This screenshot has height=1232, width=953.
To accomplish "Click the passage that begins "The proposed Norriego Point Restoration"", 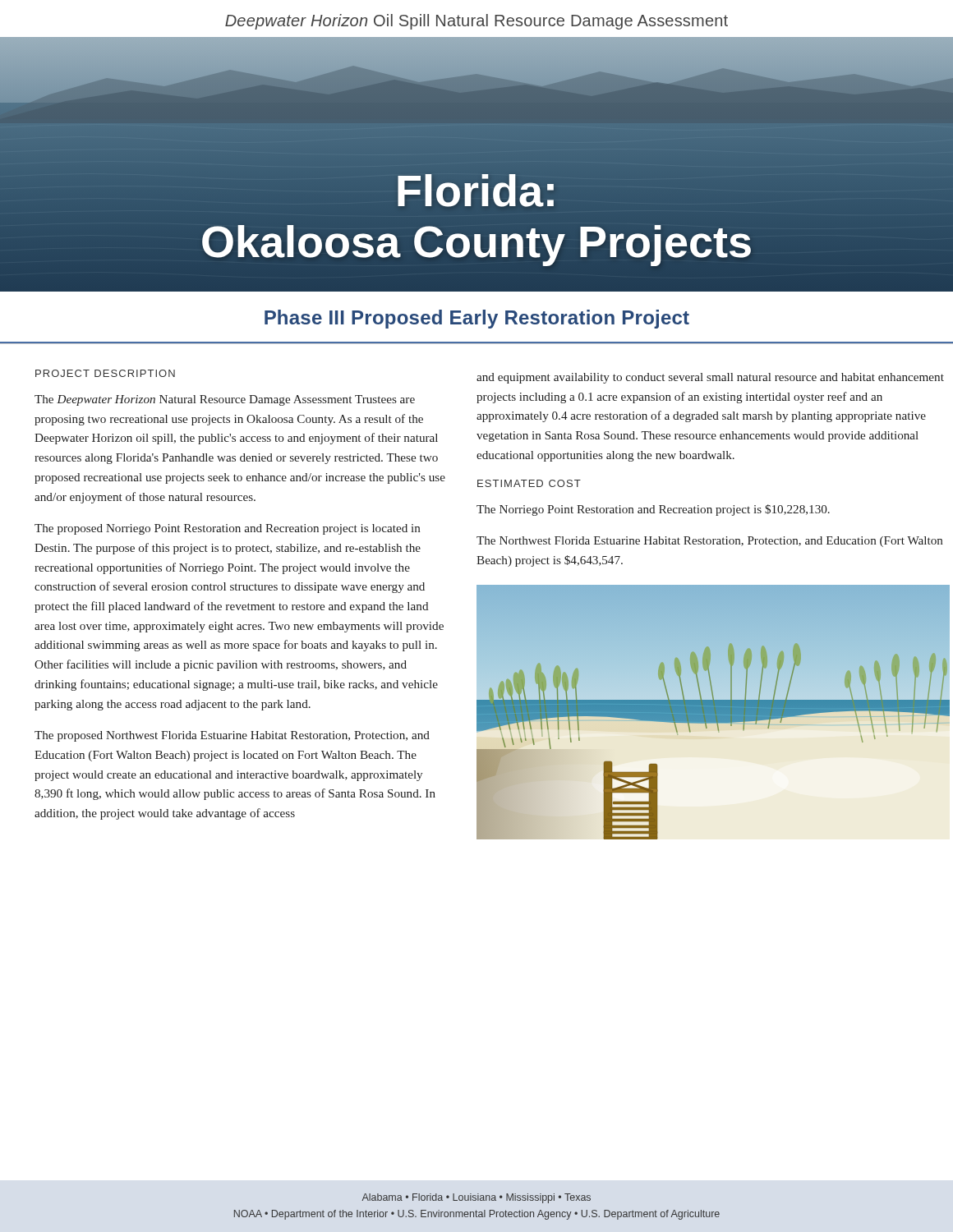I will click(x=239, y=616).
